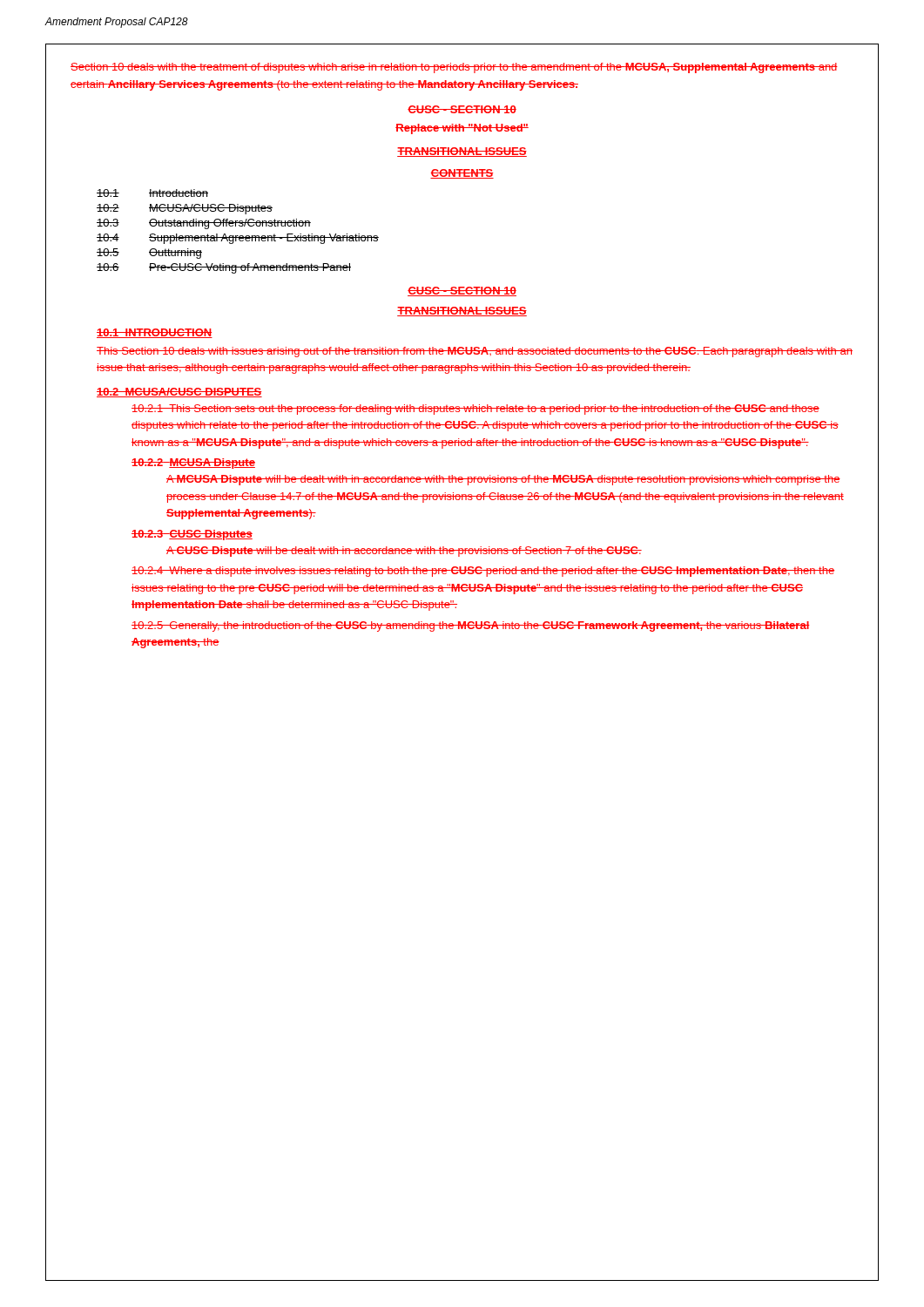Locate the passage starting "2.4 Where a dispute involves"

483,587
